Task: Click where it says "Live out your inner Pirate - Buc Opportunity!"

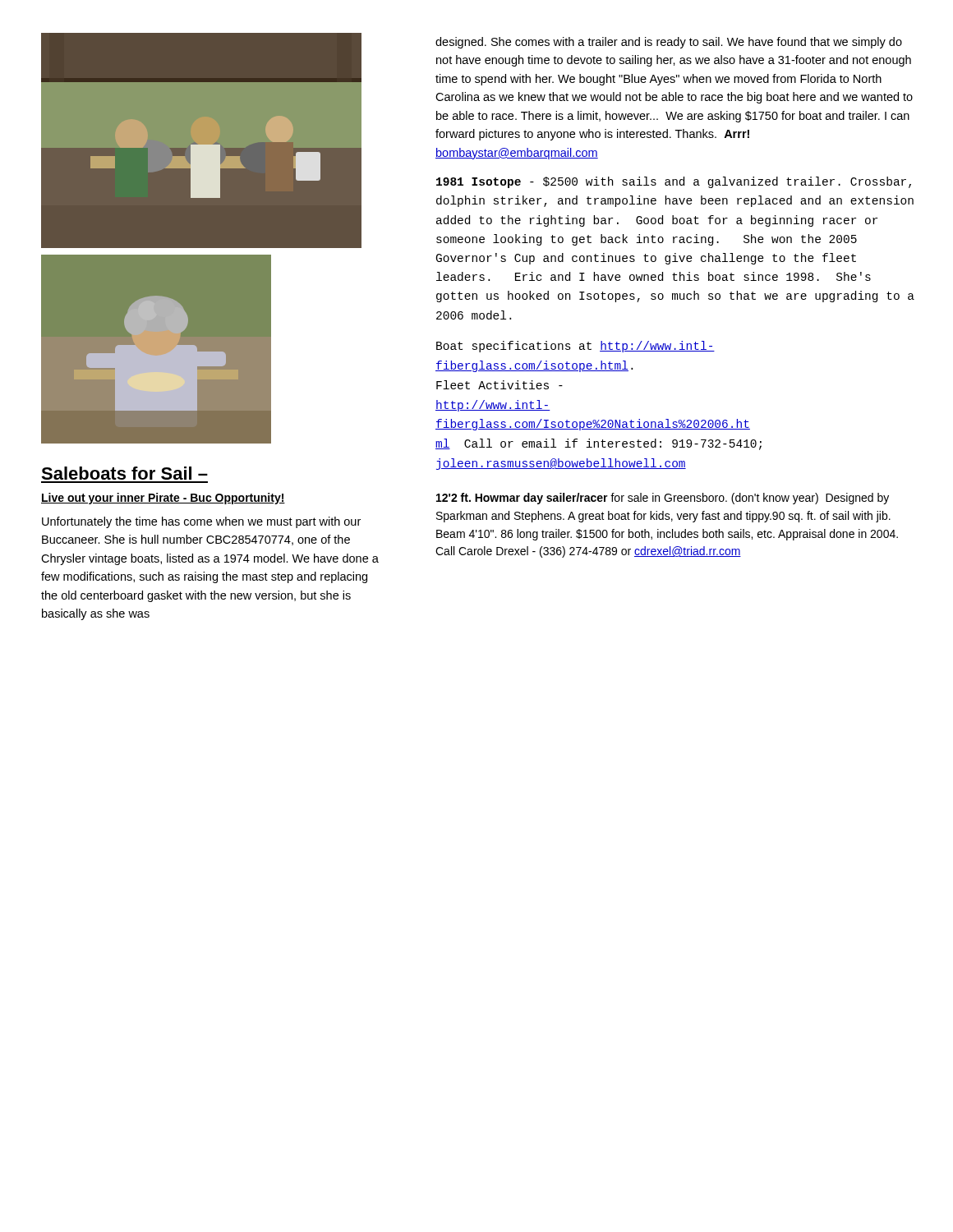Action: click(163, 498)
